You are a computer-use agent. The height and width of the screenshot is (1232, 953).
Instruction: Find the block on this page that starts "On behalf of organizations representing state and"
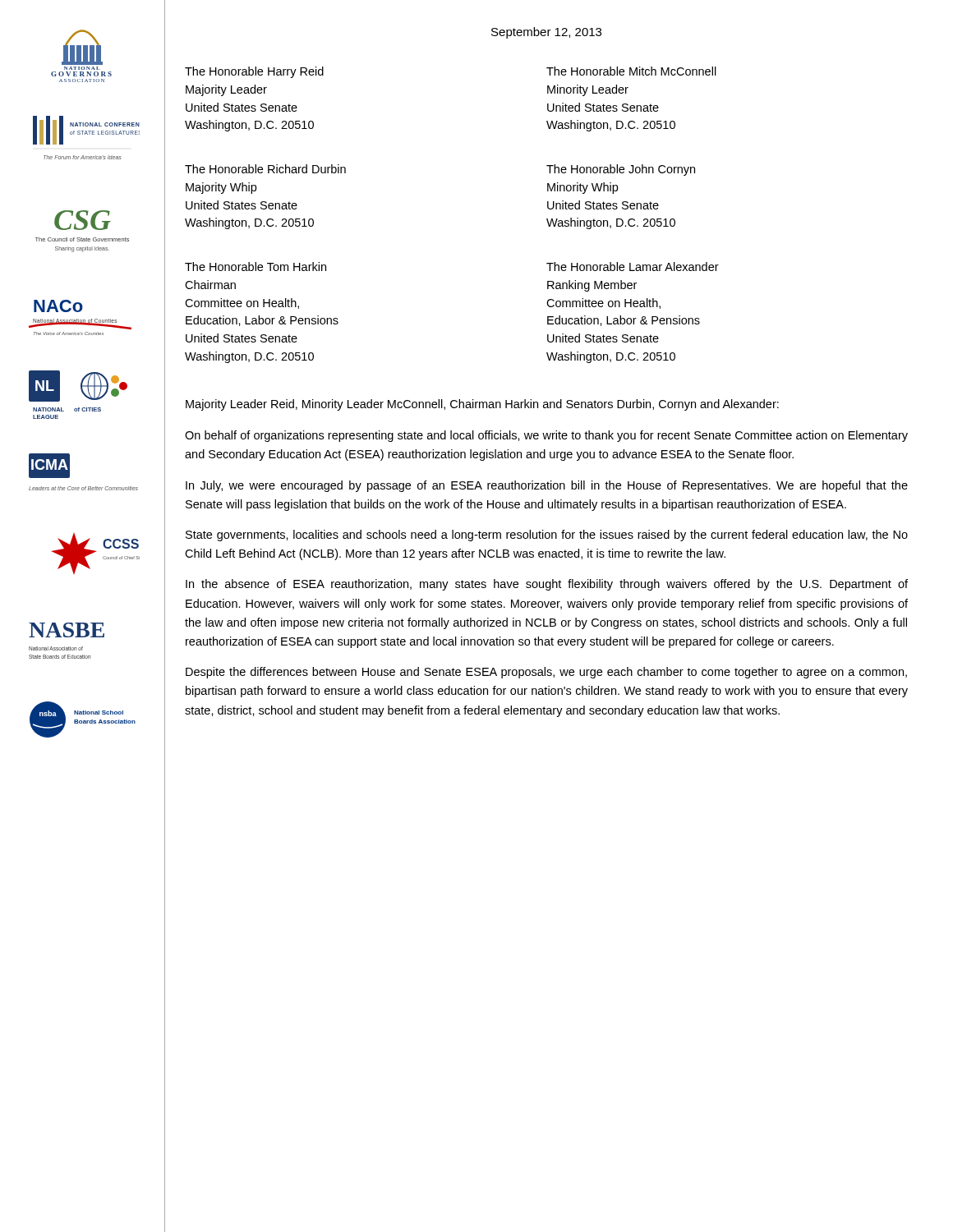[546, 445]
